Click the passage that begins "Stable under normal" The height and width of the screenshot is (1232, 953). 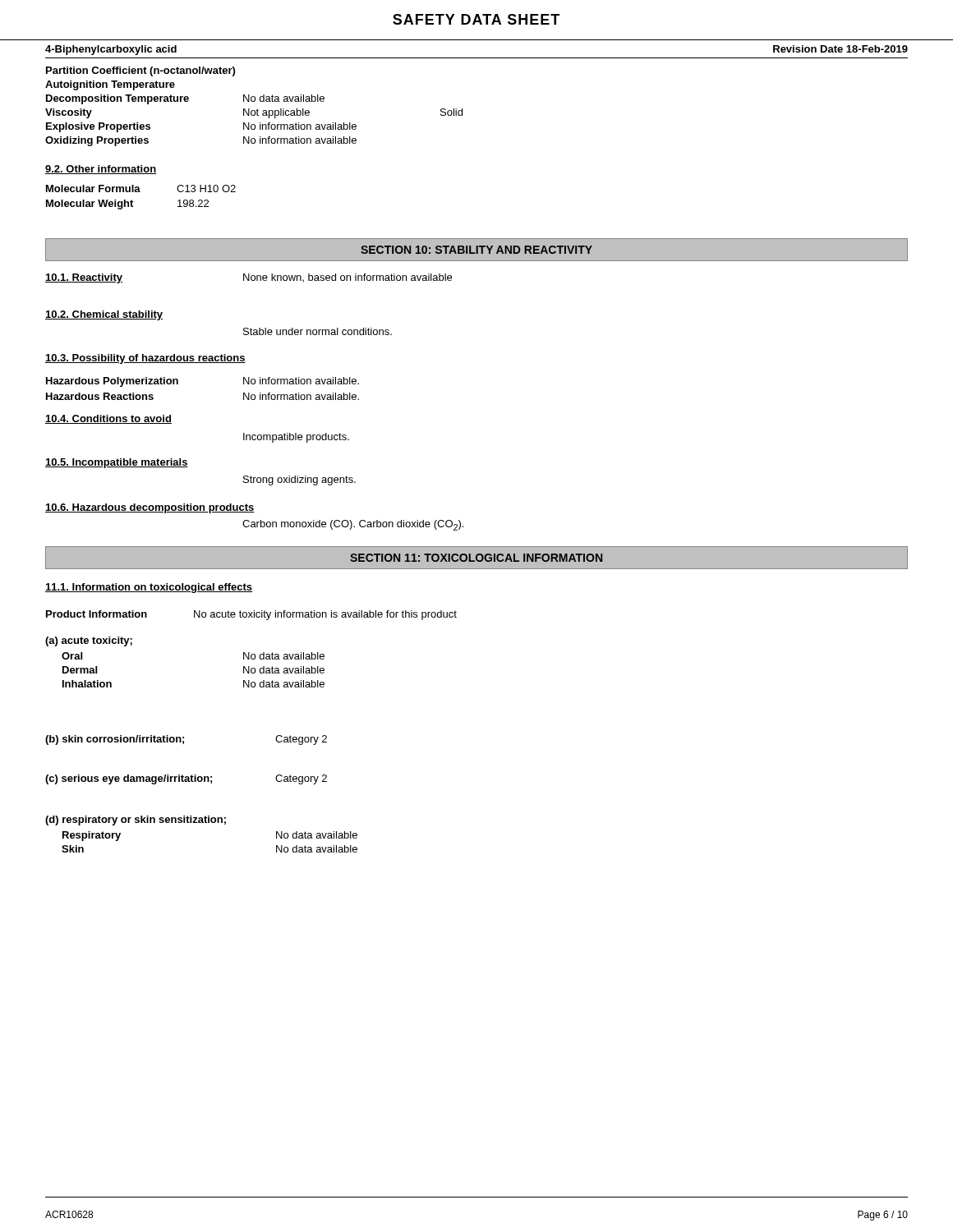[317, 331]
